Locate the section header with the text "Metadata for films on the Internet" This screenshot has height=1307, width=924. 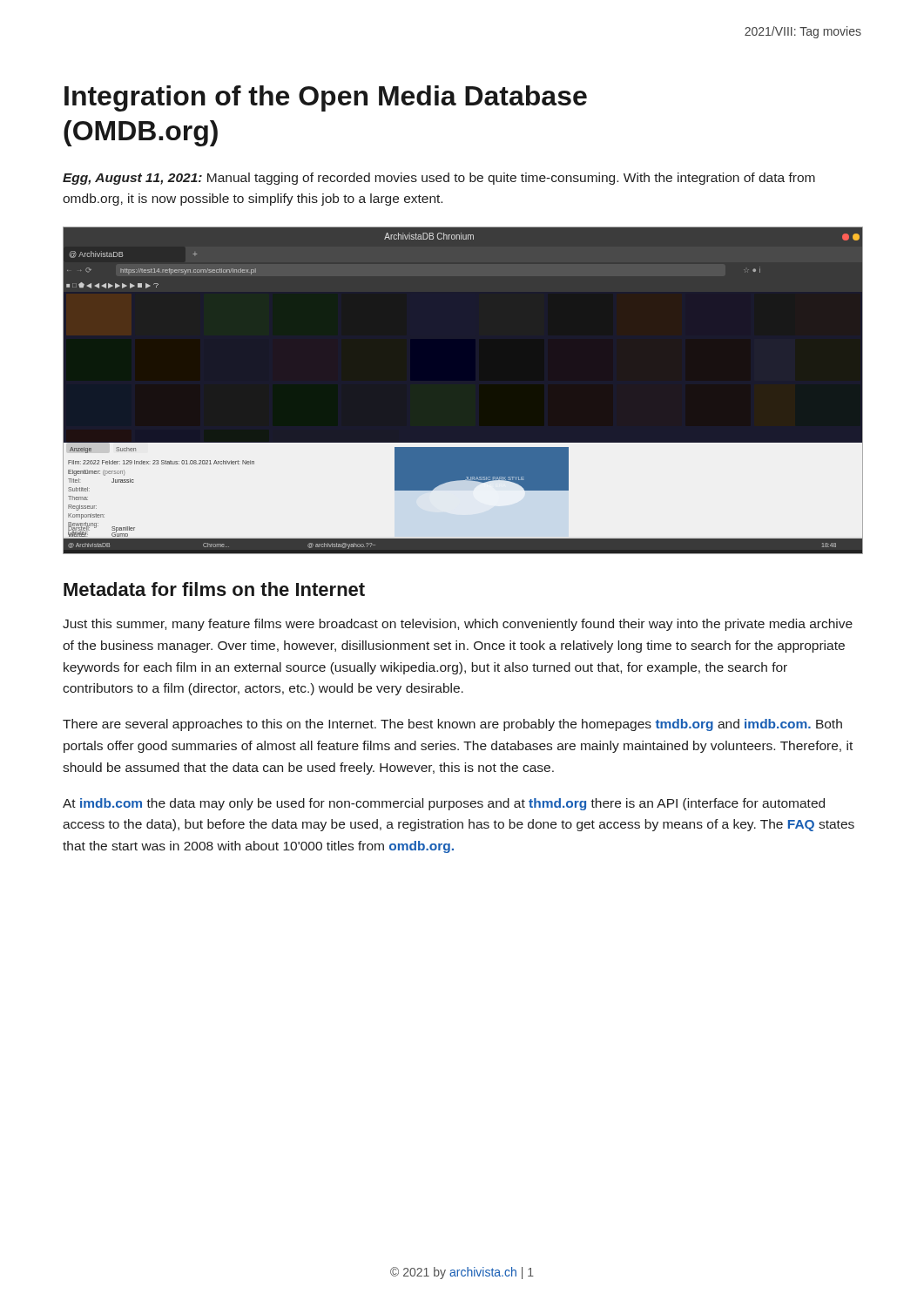click(214, 590)
